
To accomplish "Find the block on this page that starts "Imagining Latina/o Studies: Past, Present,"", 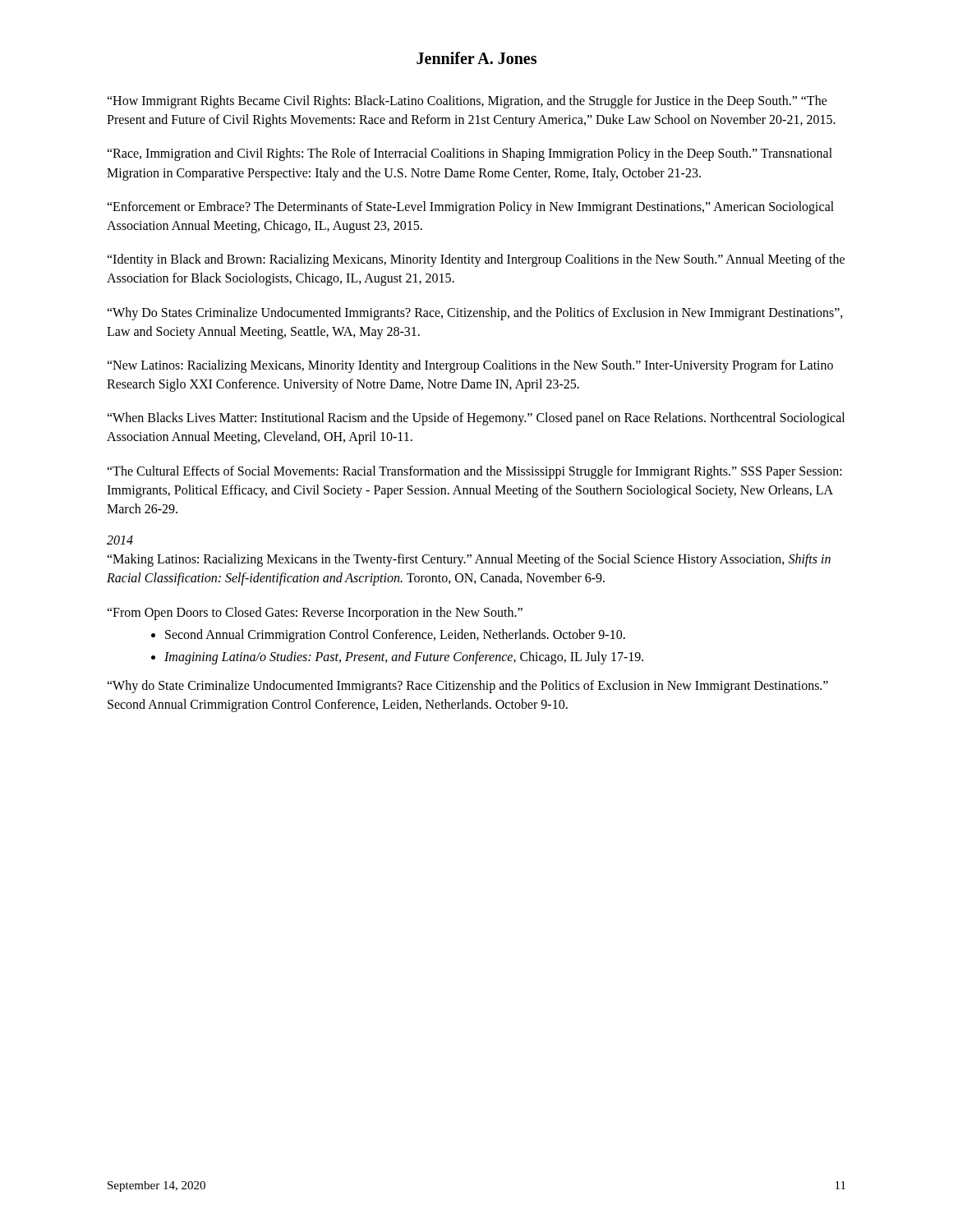I will 404,657.
